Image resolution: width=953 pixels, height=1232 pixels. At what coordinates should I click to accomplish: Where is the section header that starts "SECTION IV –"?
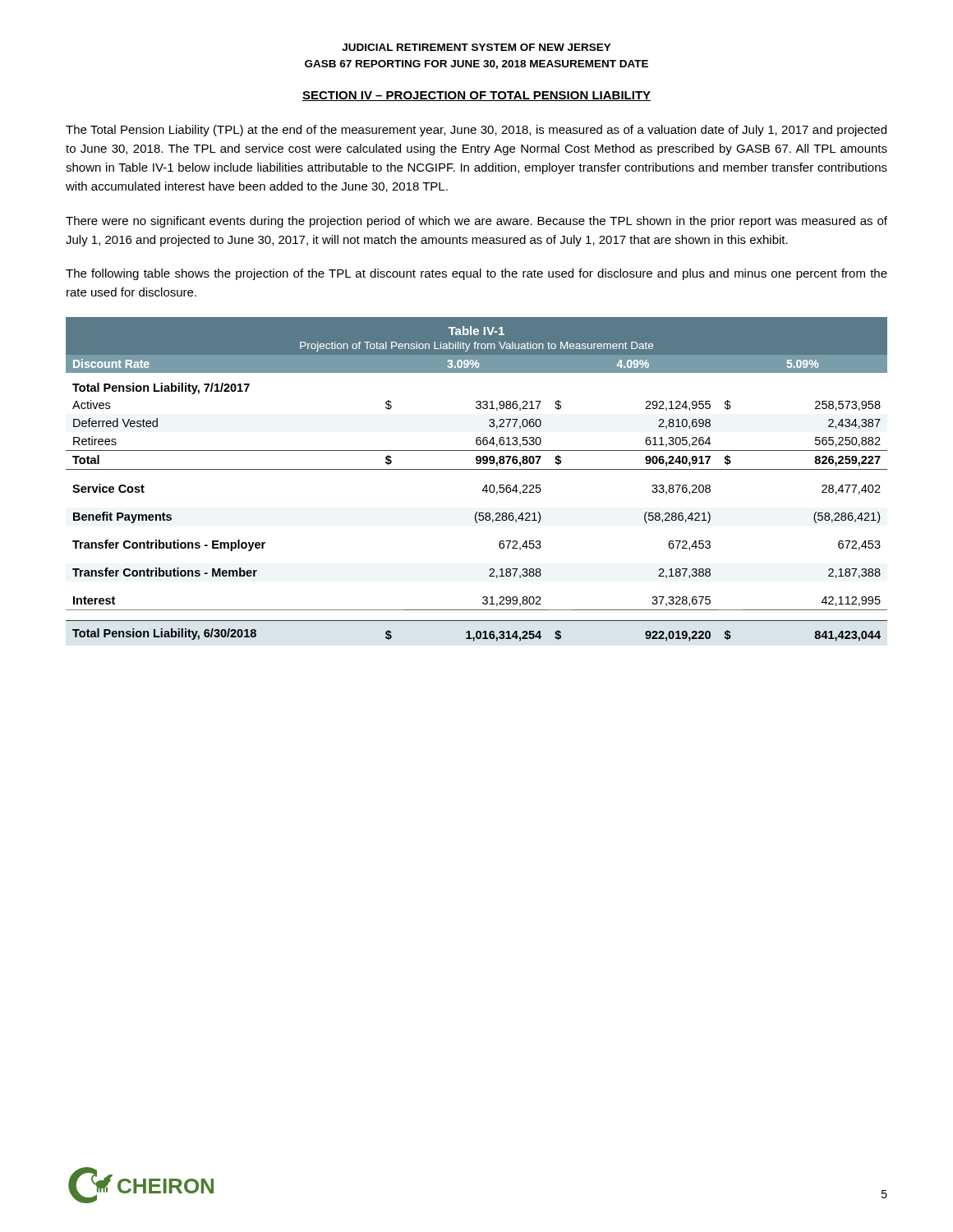[476, 94]
